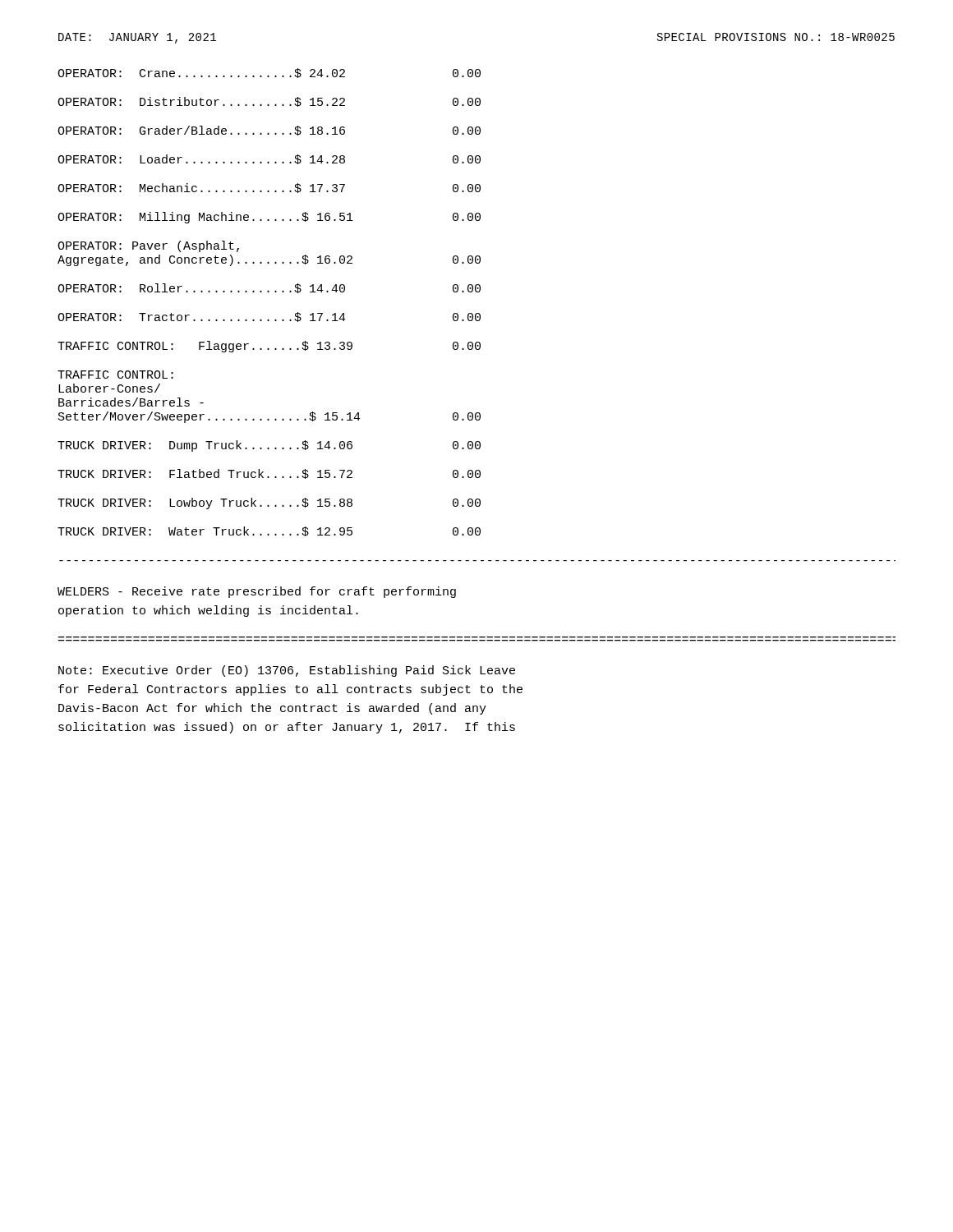Click on the list item containing "OPERATOR: Distributor..........$ 15.22"
953x1232 pixels.
click(269, 103)
